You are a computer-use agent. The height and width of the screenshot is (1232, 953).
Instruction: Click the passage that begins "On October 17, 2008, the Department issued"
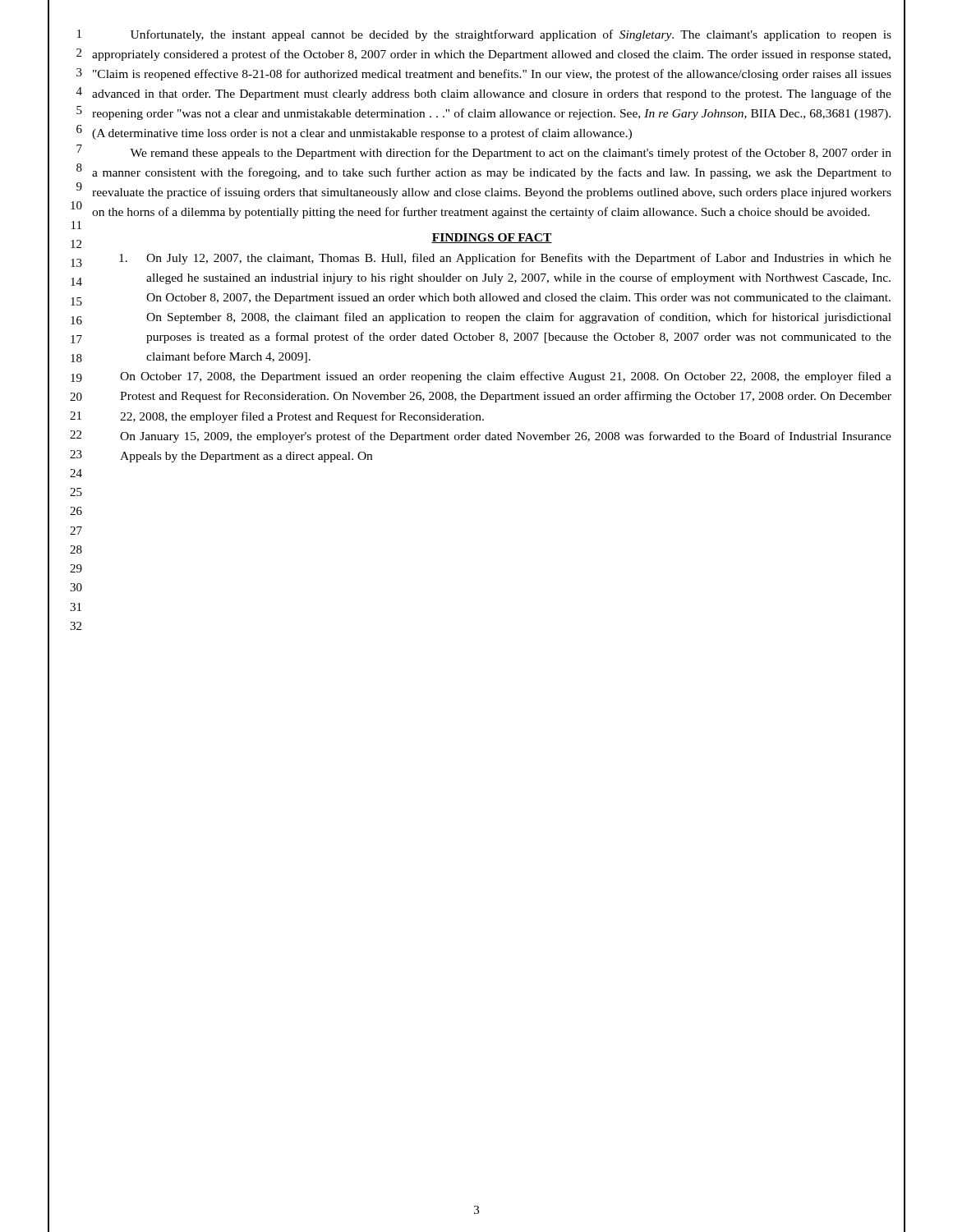pos(506,396)
